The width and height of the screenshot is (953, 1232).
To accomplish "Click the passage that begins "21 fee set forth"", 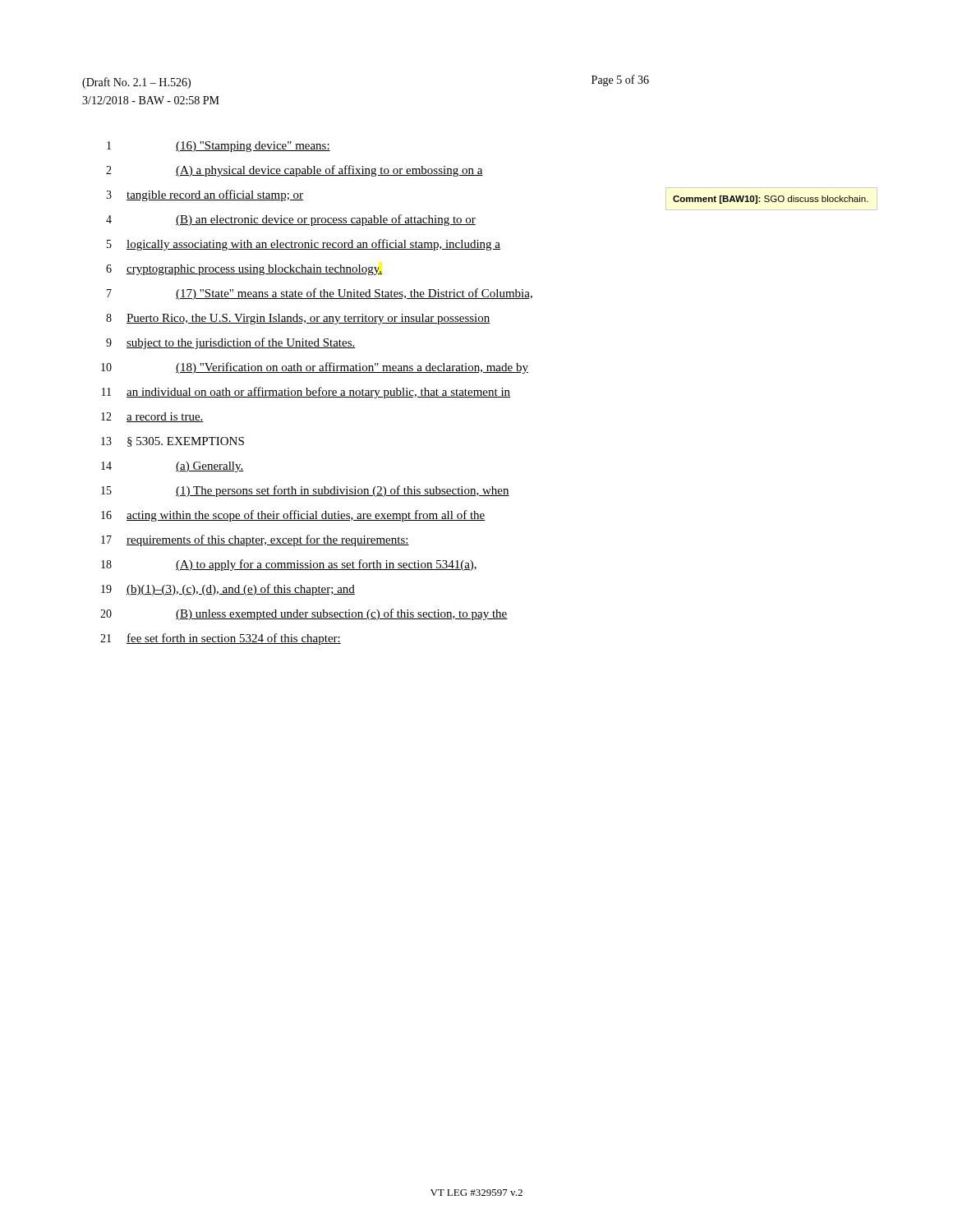I will click(221, 639).
